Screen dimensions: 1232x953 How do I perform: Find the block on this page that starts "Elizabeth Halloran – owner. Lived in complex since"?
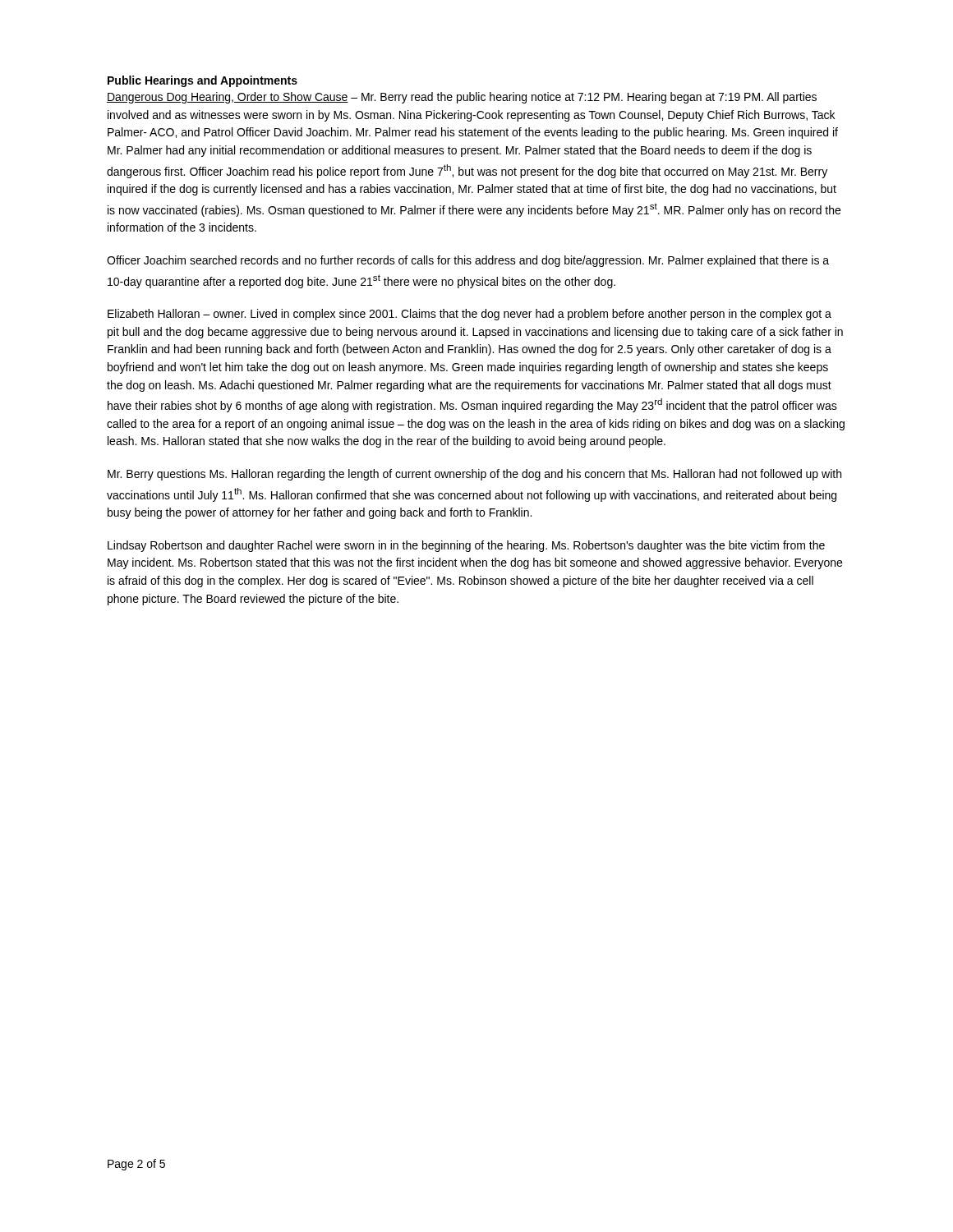click(476, 377)
